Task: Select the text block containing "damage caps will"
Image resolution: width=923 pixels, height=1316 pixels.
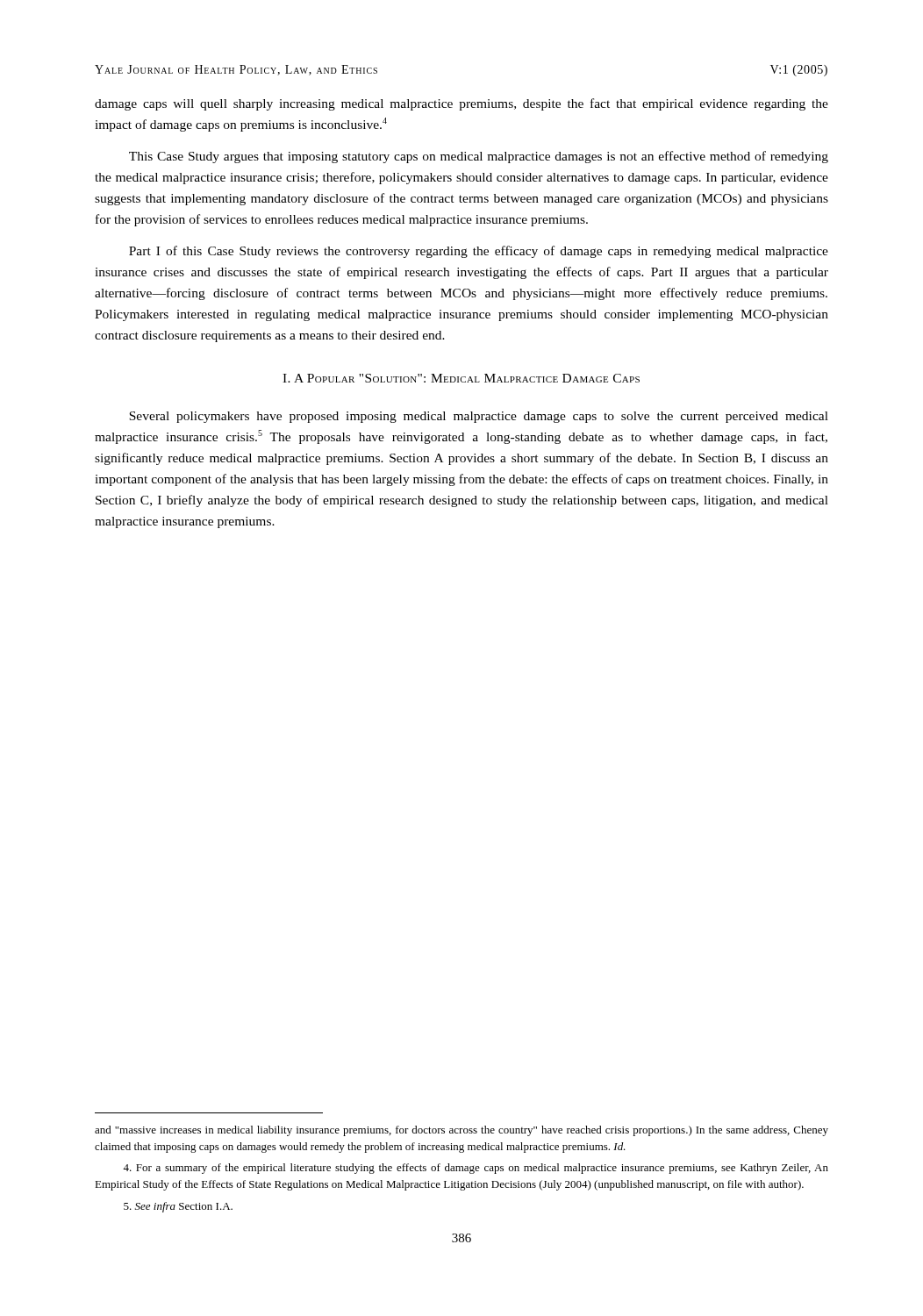Action: coord(462,114)
